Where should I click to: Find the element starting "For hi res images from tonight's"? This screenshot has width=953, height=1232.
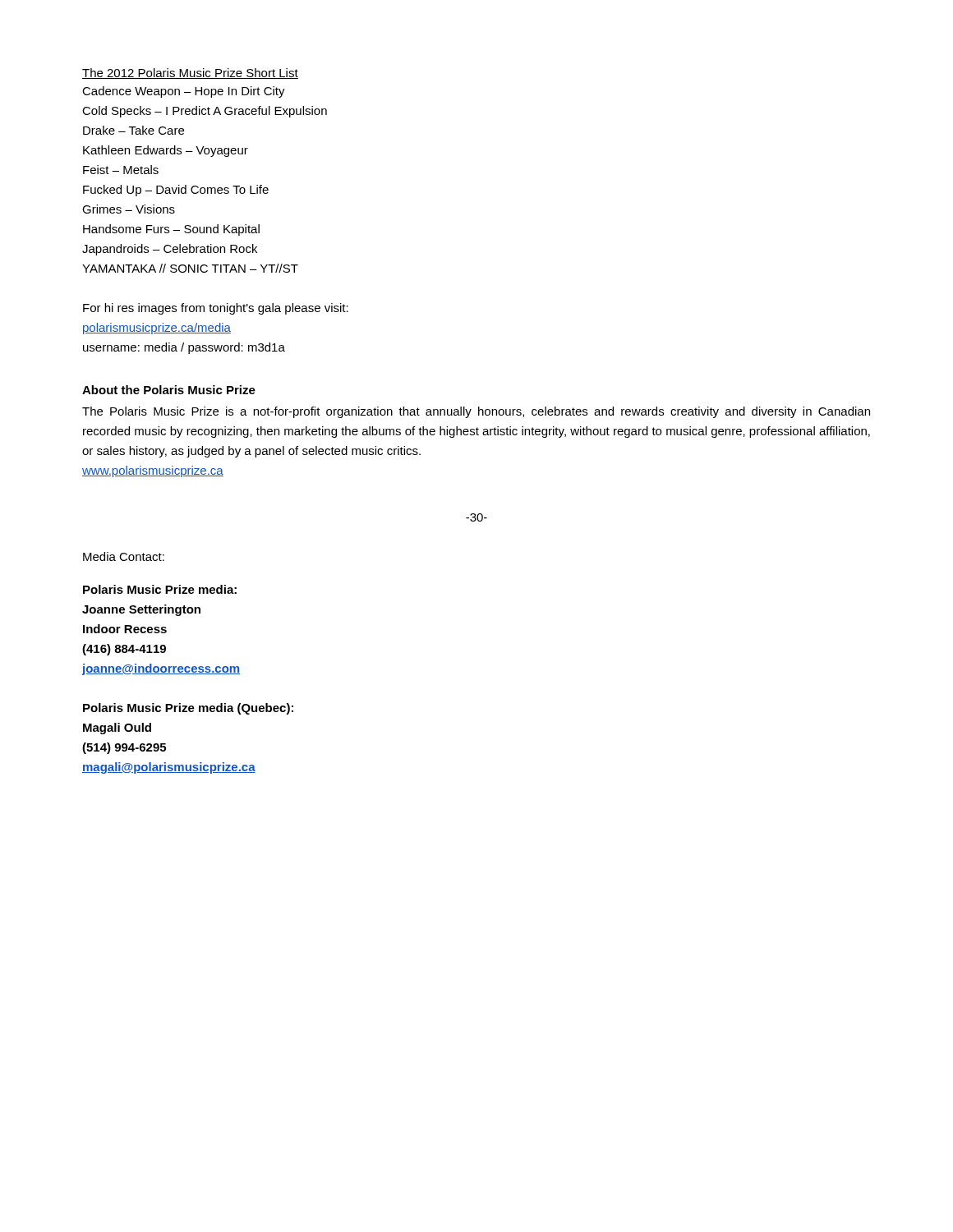(x=216, y=327)
